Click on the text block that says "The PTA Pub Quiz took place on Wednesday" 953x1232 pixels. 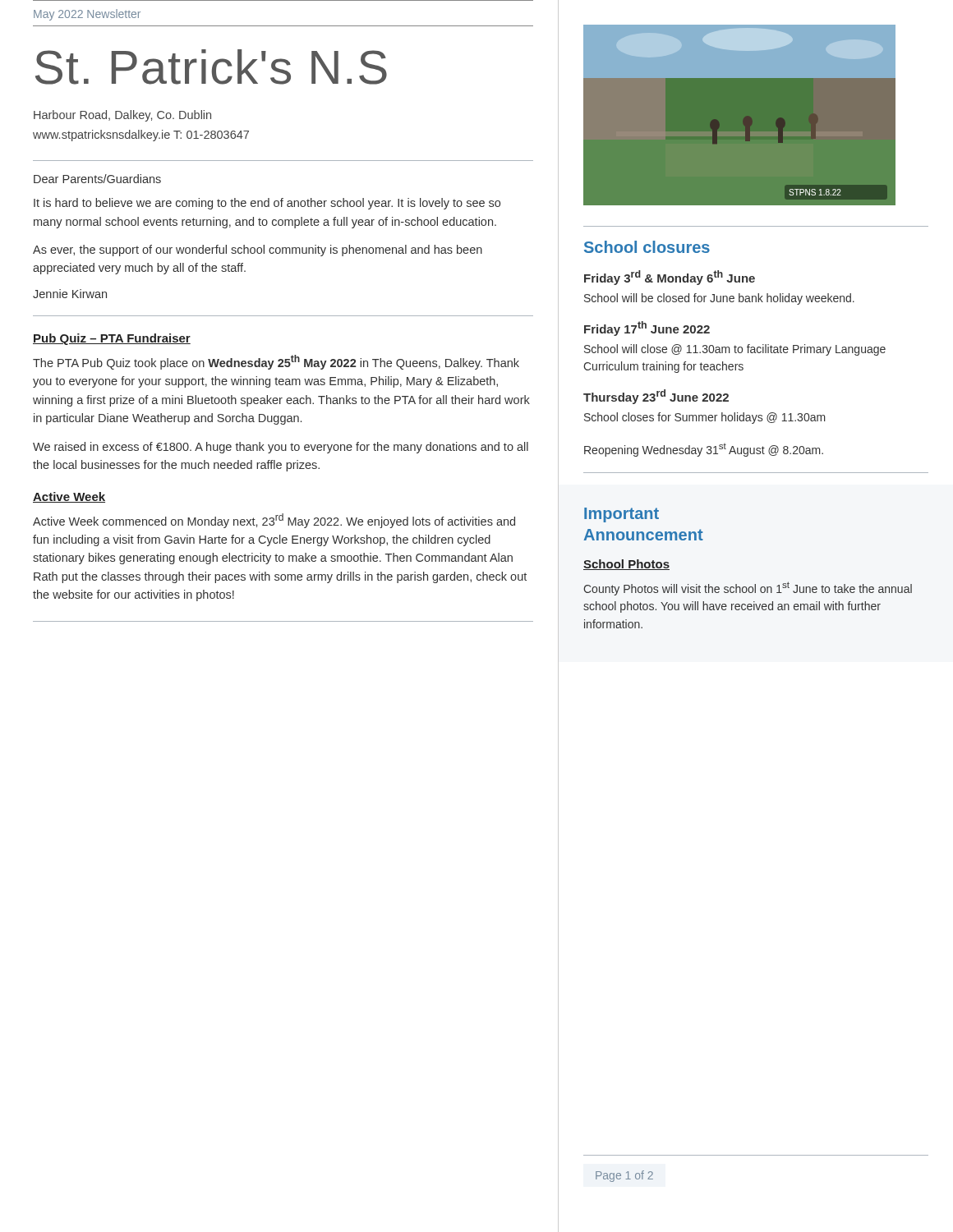[281, 389]
